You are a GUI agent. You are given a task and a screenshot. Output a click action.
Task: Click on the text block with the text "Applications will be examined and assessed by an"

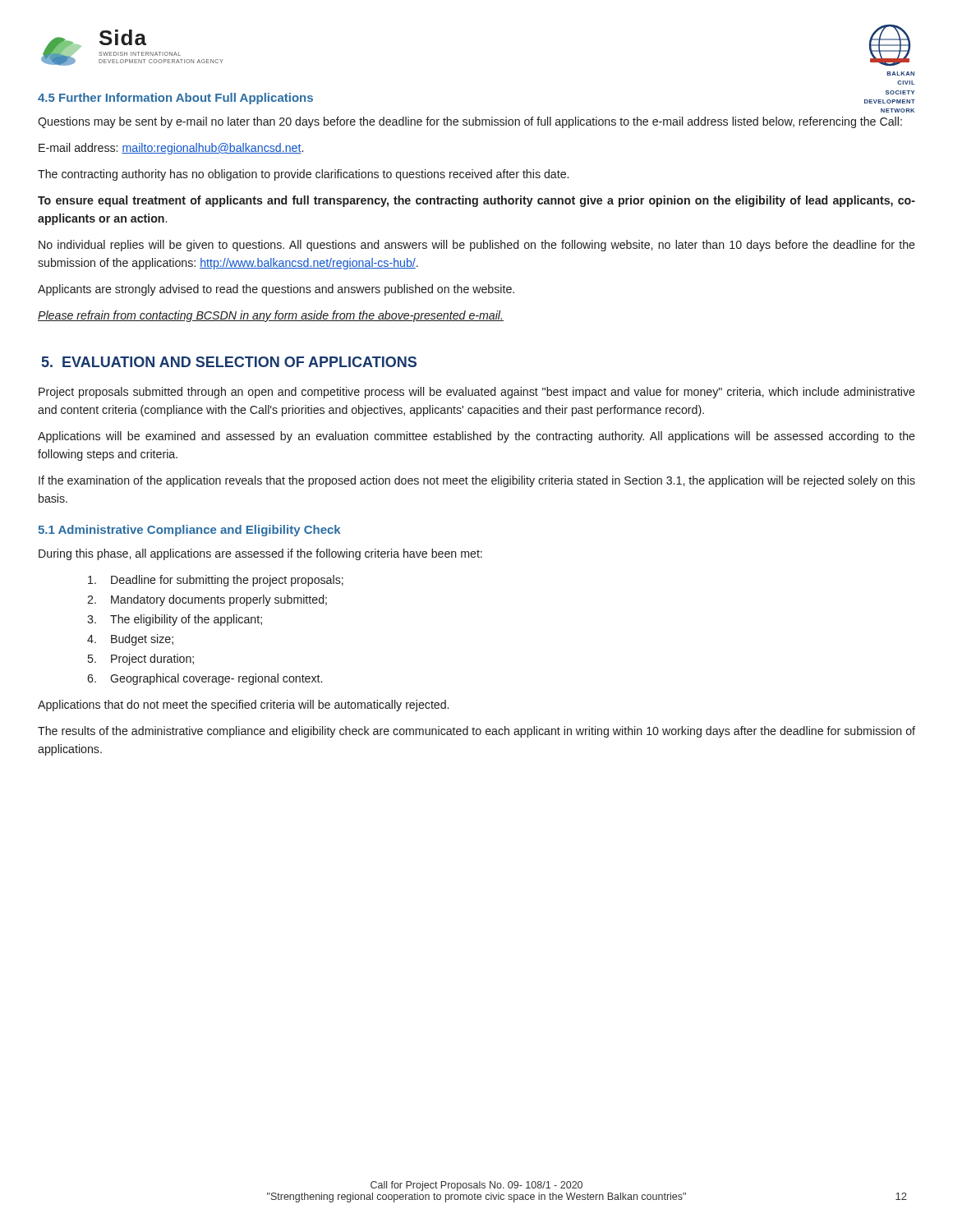point(476,445)
